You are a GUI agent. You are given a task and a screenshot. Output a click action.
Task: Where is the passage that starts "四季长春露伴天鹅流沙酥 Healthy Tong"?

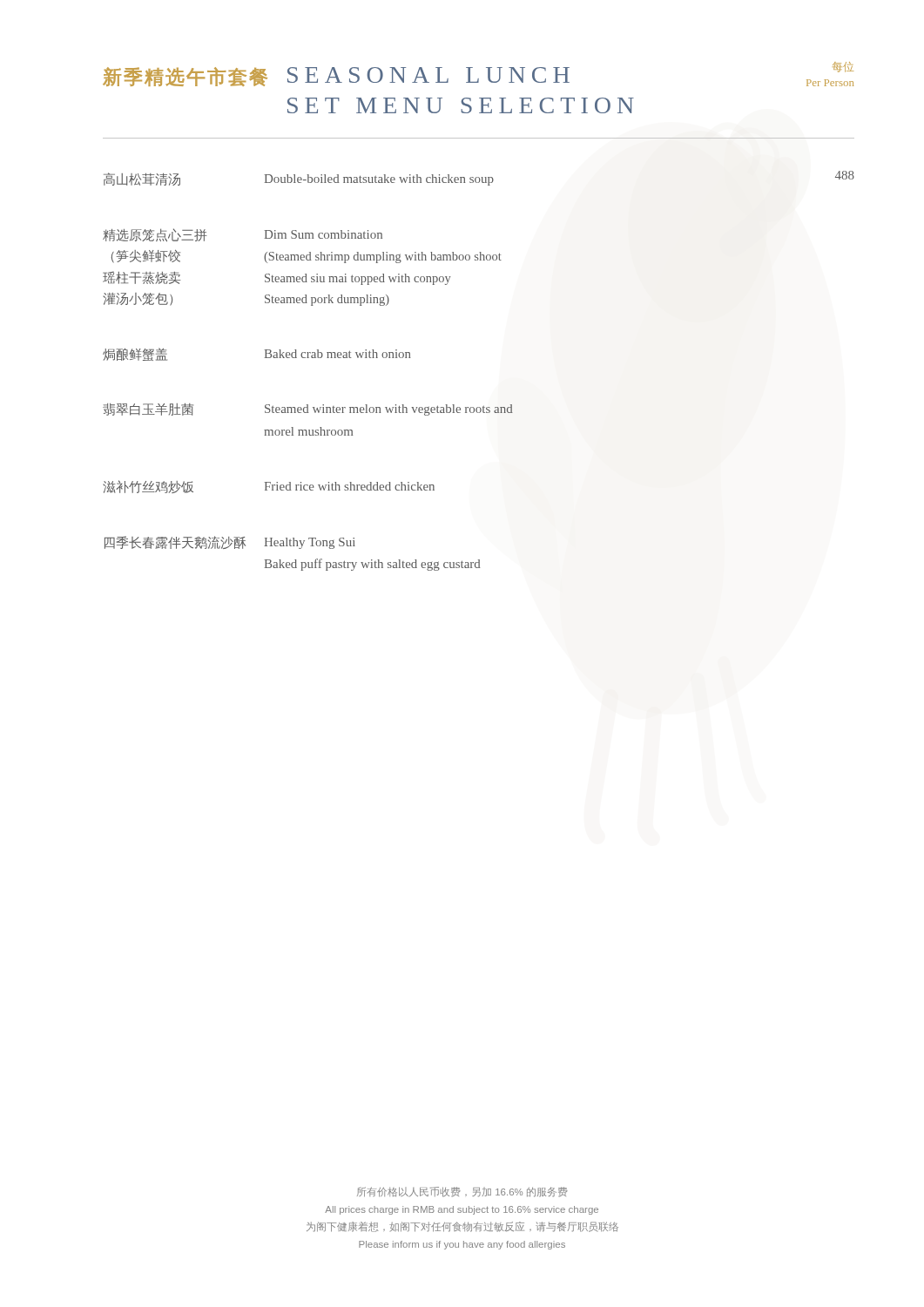click(452, 554)
